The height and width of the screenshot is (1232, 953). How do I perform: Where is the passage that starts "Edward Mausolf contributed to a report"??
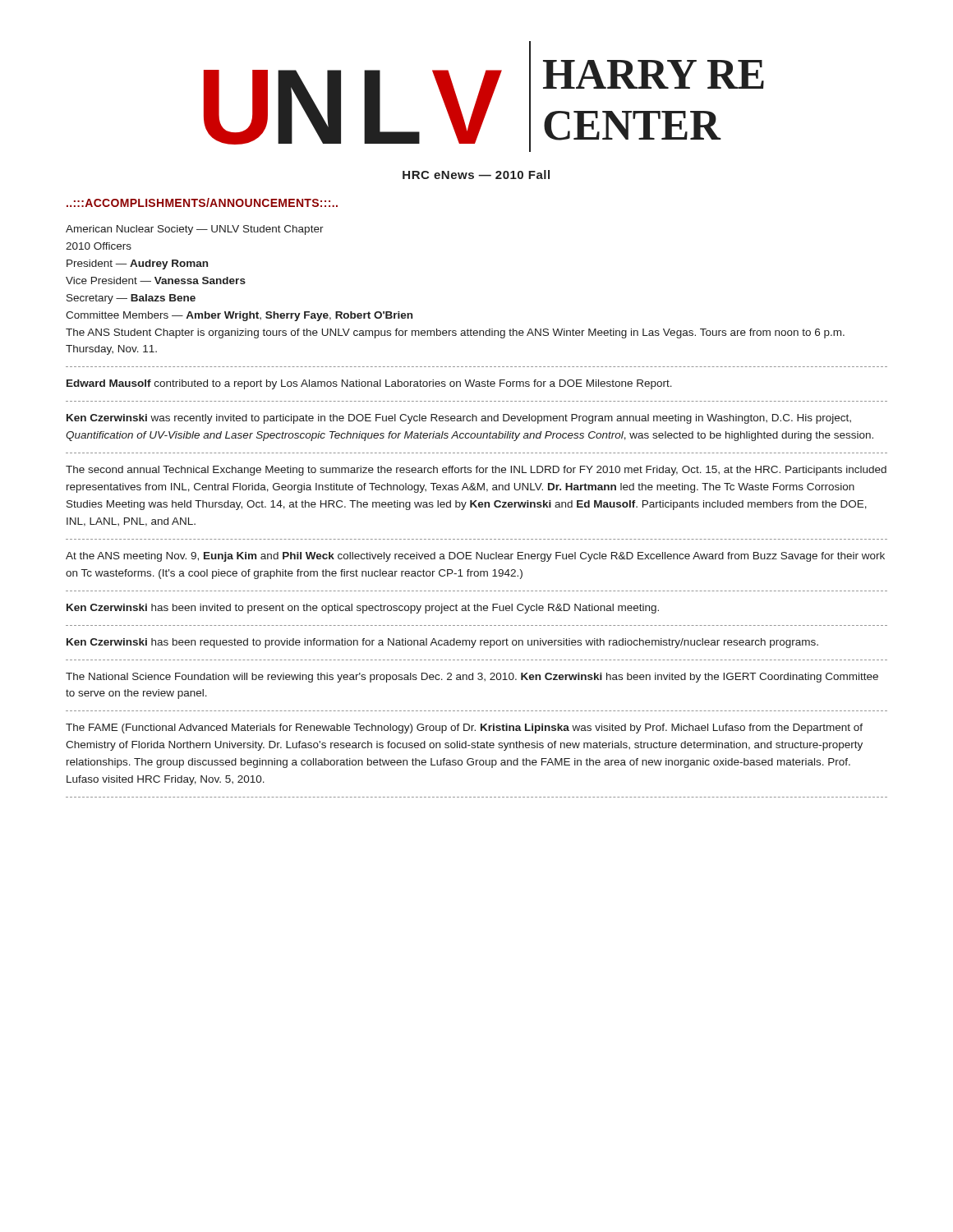pyautogui.click(x=369, y=383)
